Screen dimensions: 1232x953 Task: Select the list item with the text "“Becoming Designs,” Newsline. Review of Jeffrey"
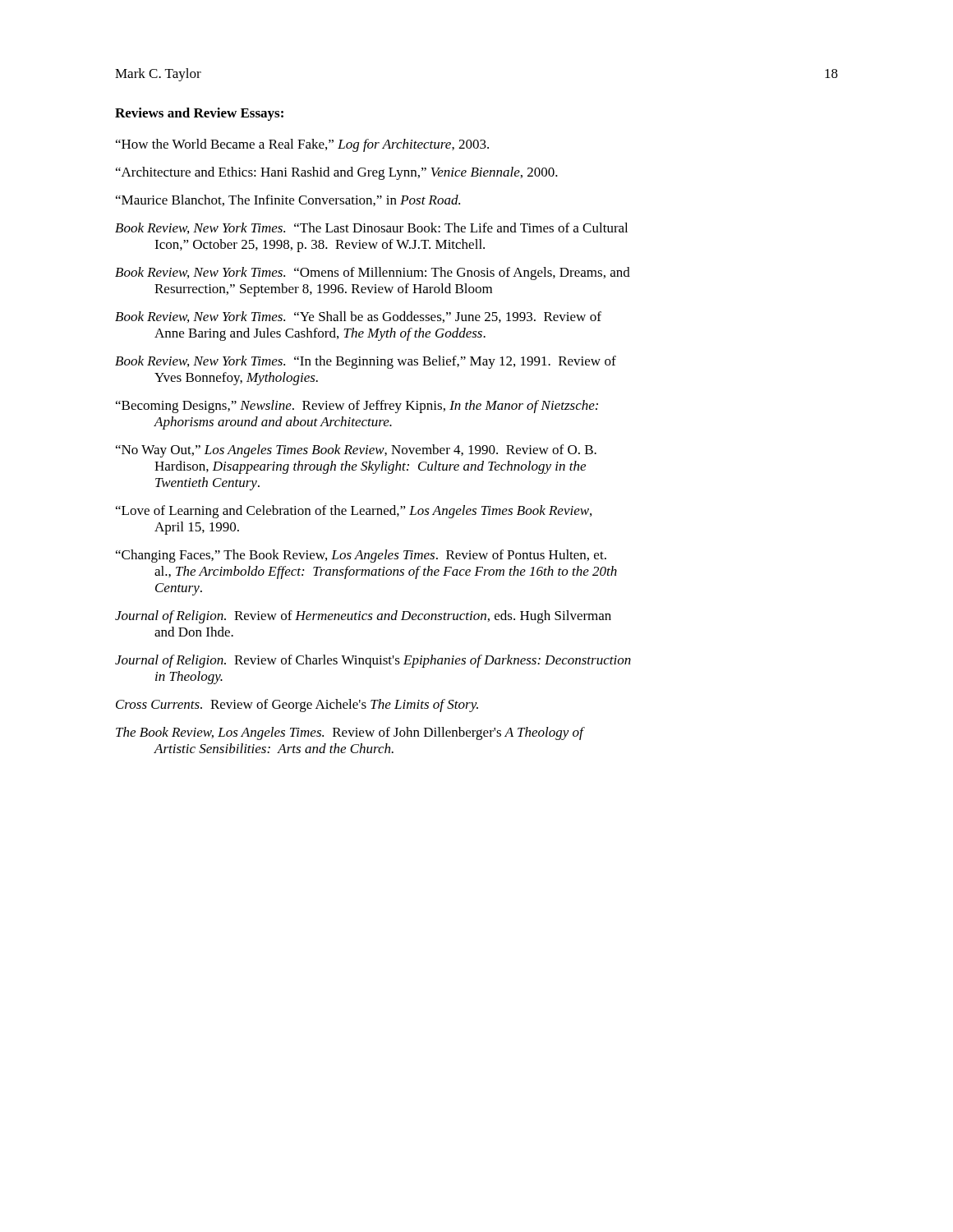476,414
